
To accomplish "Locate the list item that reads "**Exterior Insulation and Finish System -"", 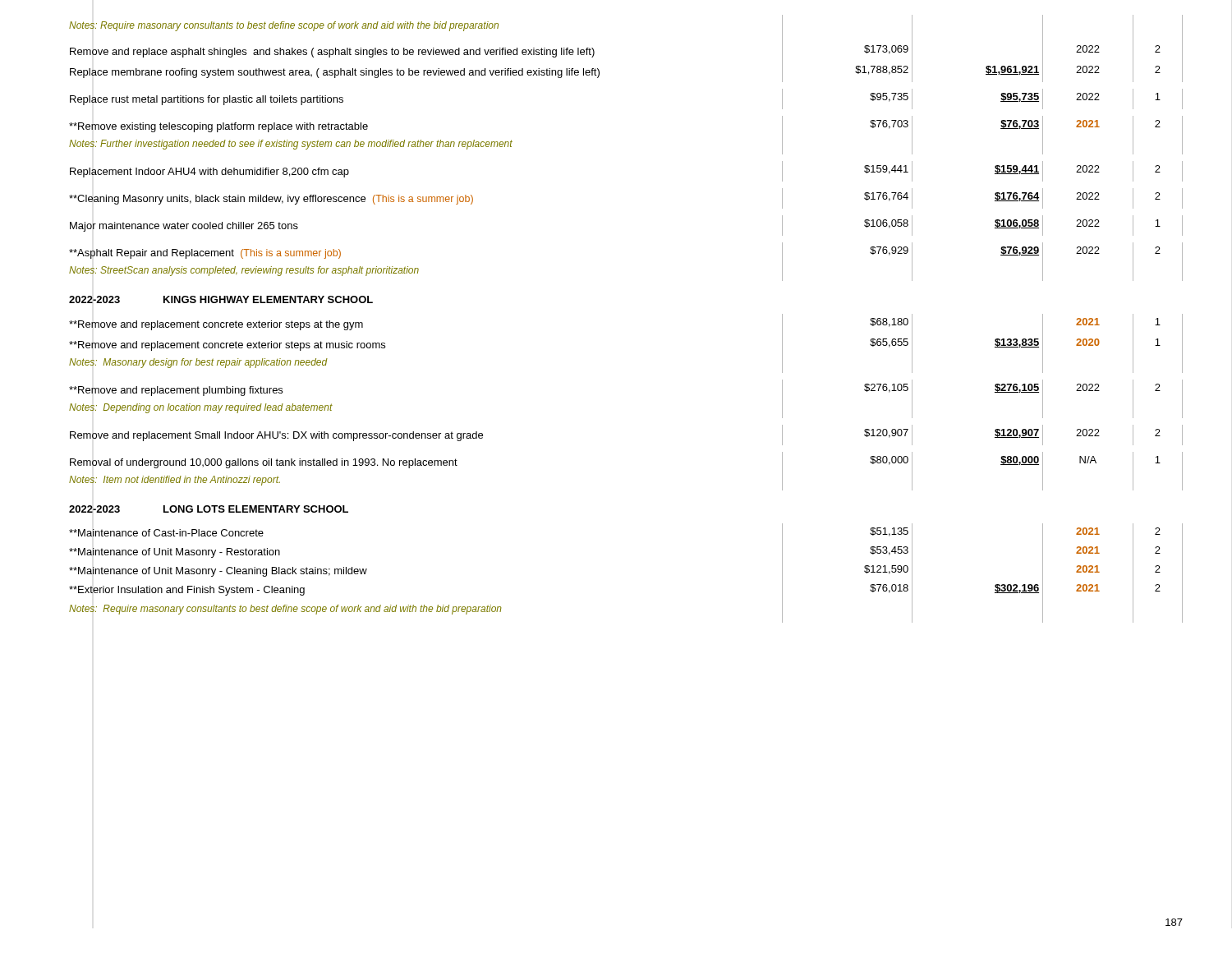I will pyautogui.click(x=187, y=589).
